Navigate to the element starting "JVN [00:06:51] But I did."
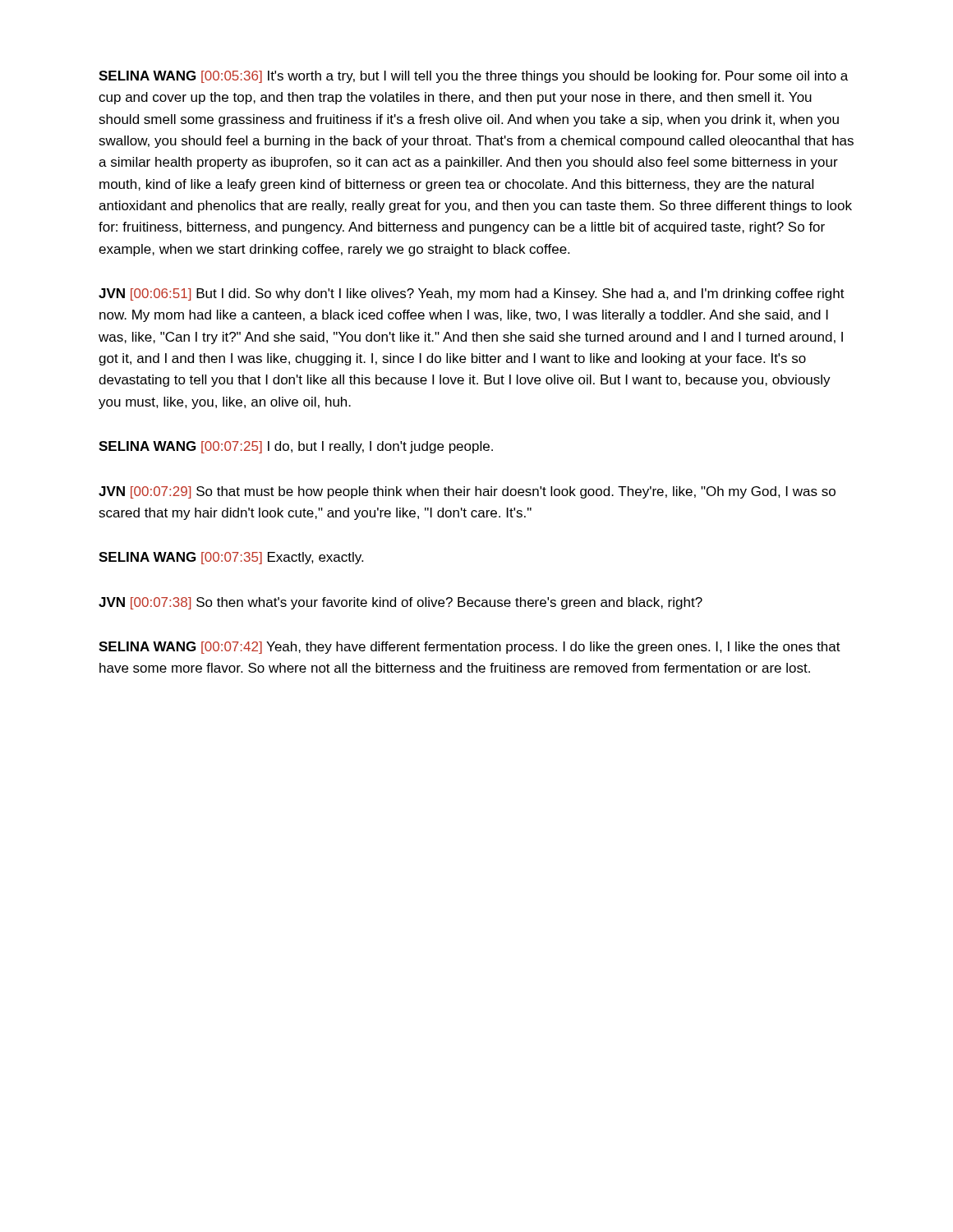This screenshot has width=953, height=1232. (x=471, y=348)
